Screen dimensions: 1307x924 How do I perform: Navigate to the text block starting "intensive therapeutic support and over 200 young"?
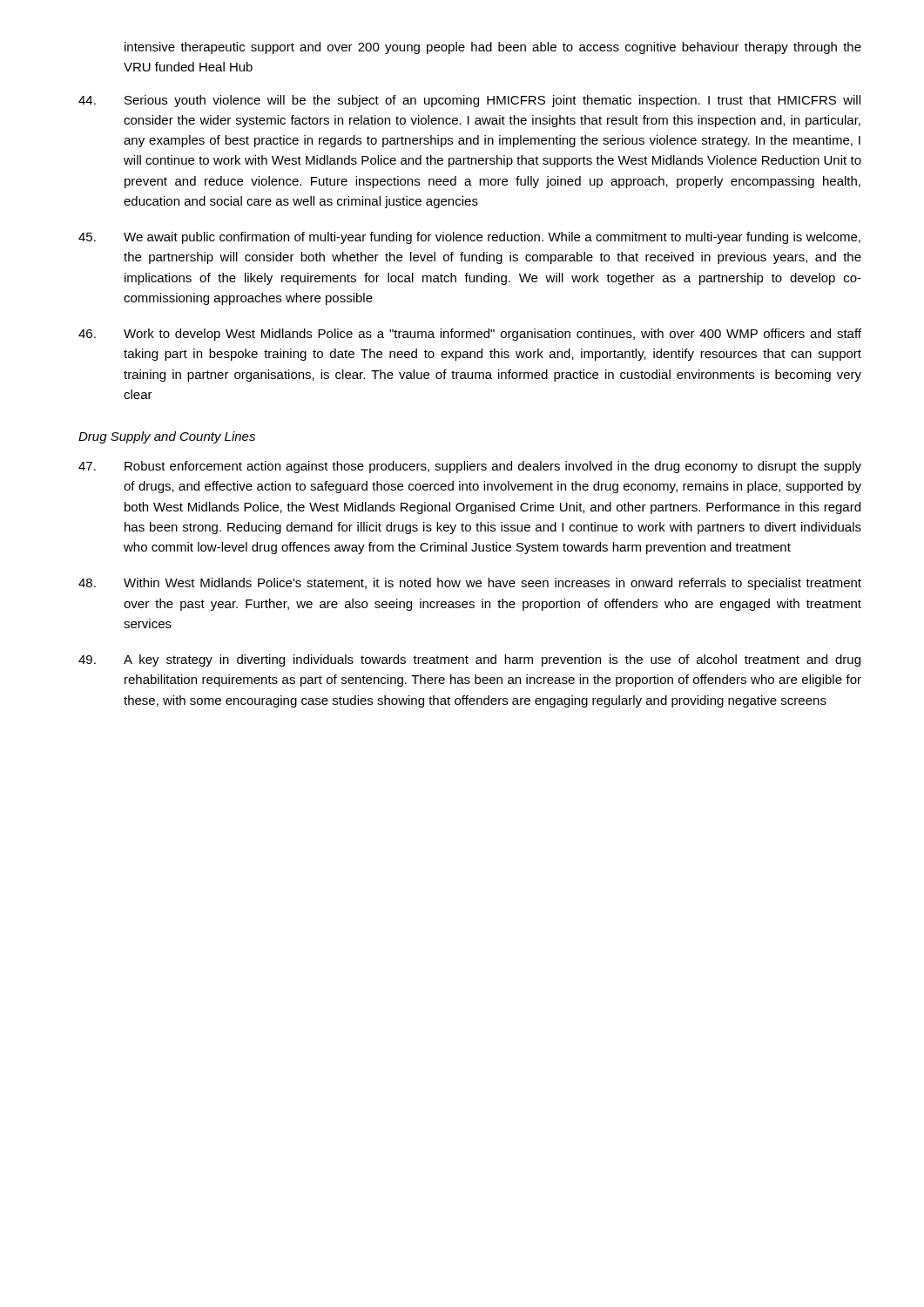492,57
